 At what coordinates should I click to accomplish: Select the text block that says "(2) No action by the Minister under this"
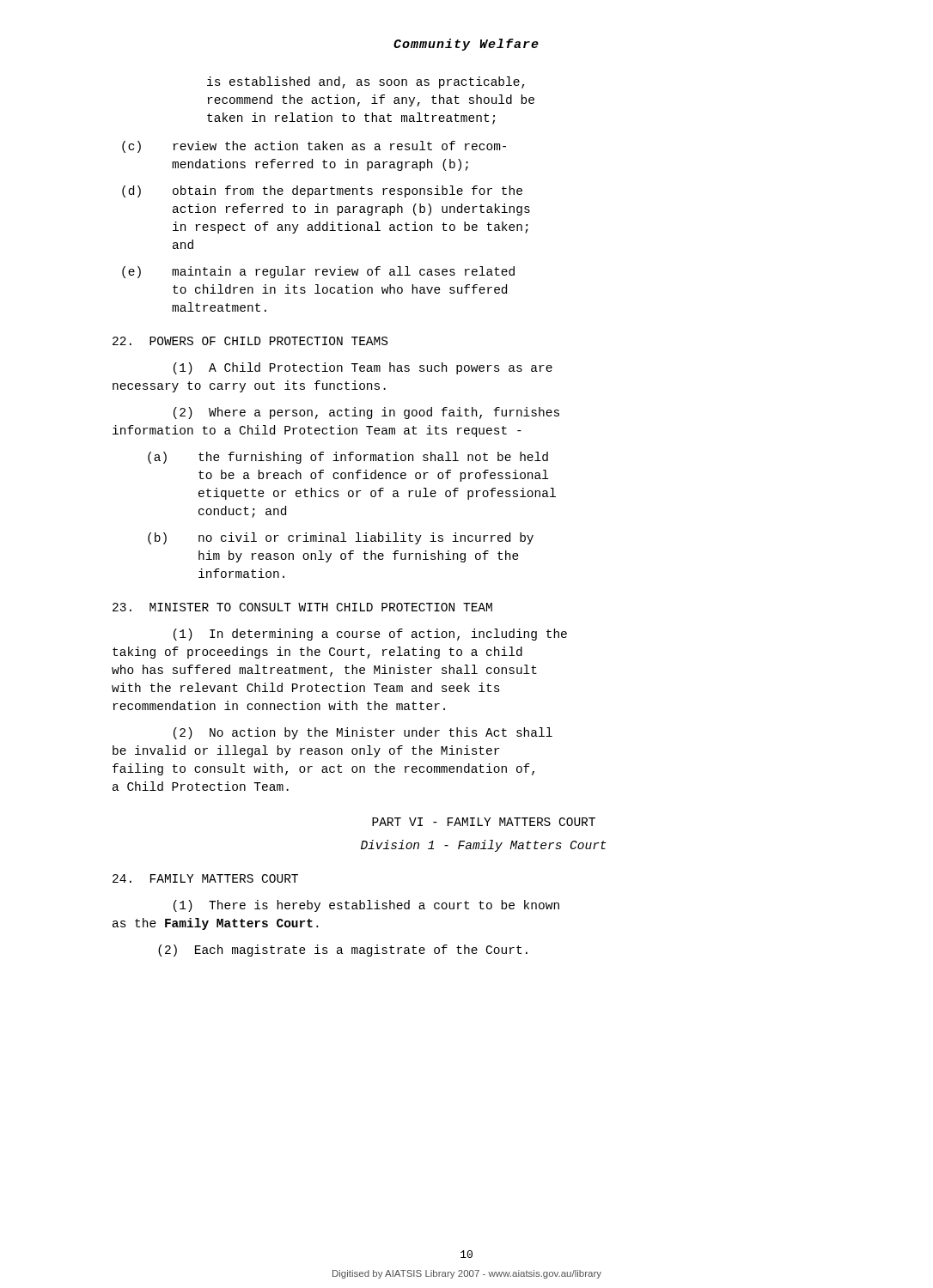tap(332, 760)
